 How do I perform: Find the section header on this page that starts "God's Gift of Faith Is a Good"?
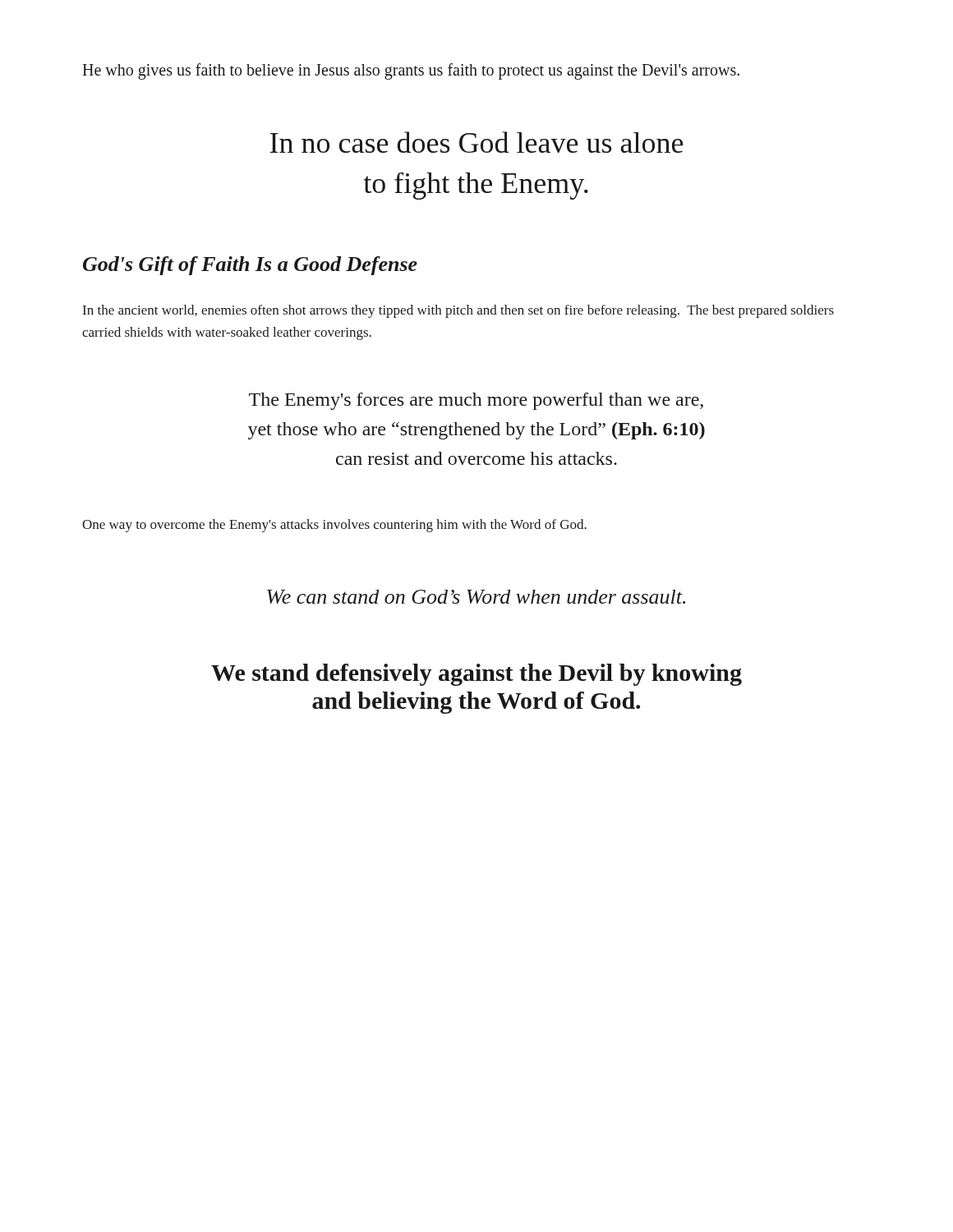coord(250,264)
